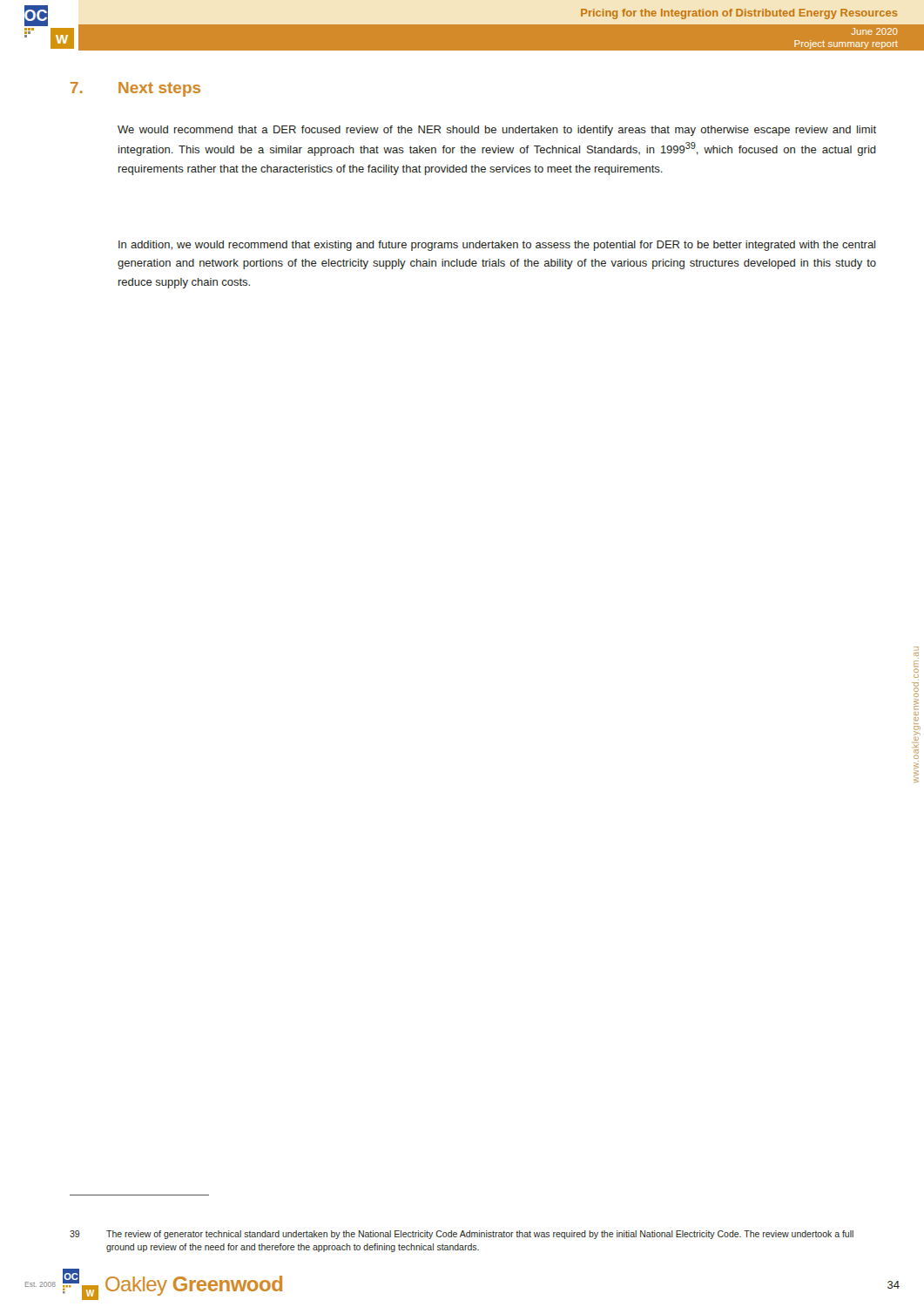924x1307 pixels.
Task: Select the section header that says "7. Next steps"
Action: (x=135, y=88)
